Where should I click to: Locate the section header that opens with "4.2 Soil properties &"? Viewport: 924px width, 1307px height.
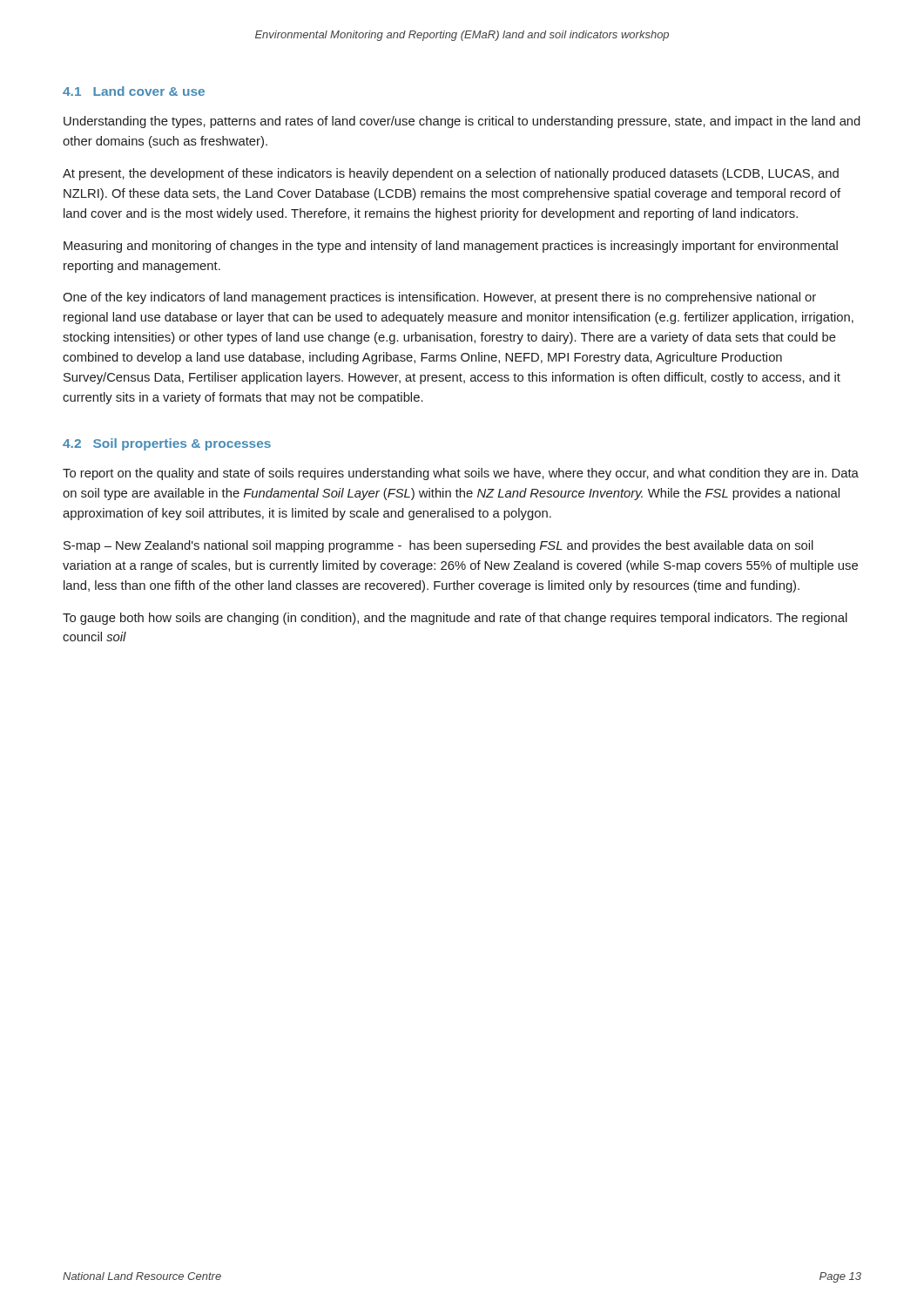tap(167, 443)
